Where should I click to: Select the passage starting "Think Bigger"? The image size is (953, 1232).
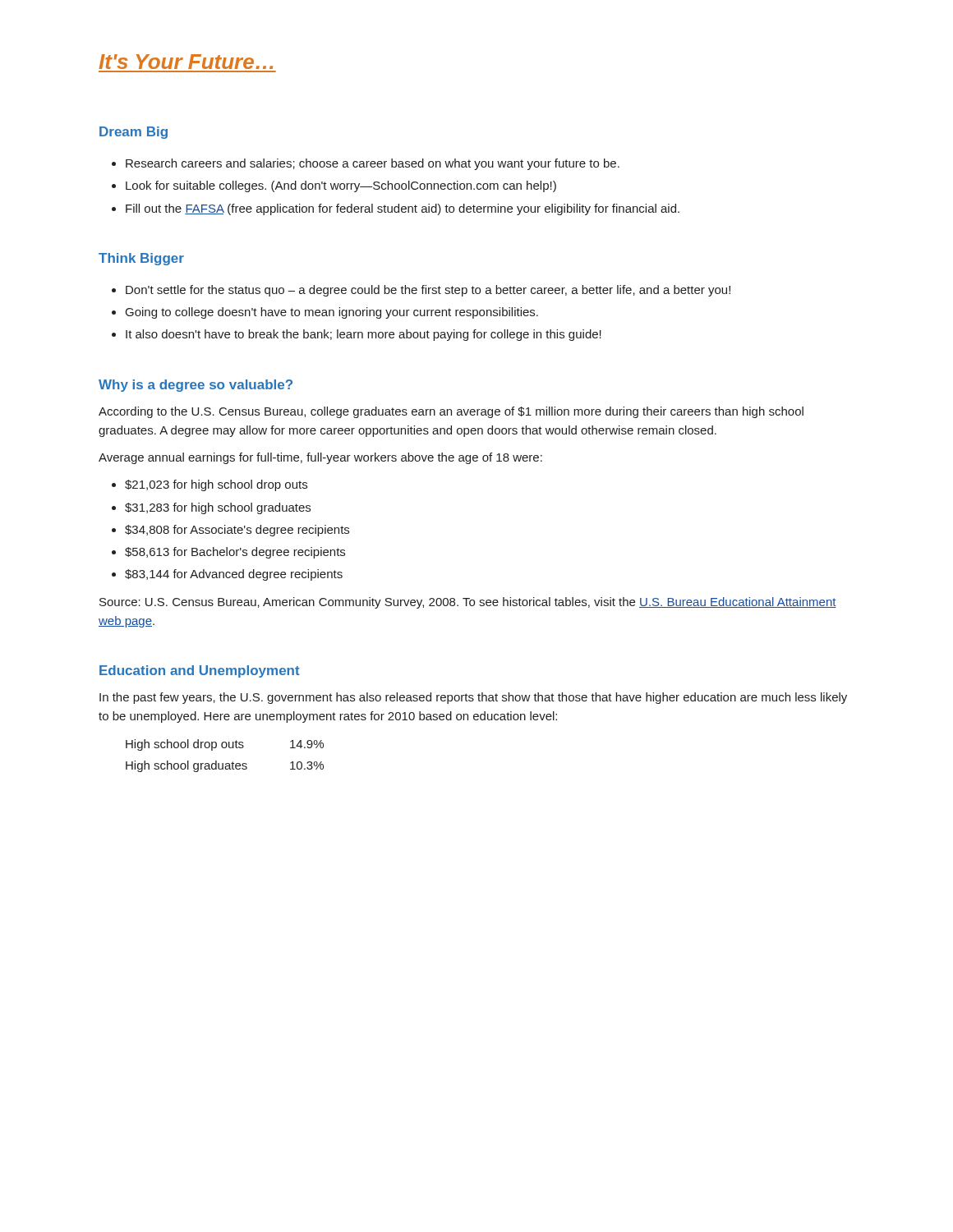coord(141,259)
